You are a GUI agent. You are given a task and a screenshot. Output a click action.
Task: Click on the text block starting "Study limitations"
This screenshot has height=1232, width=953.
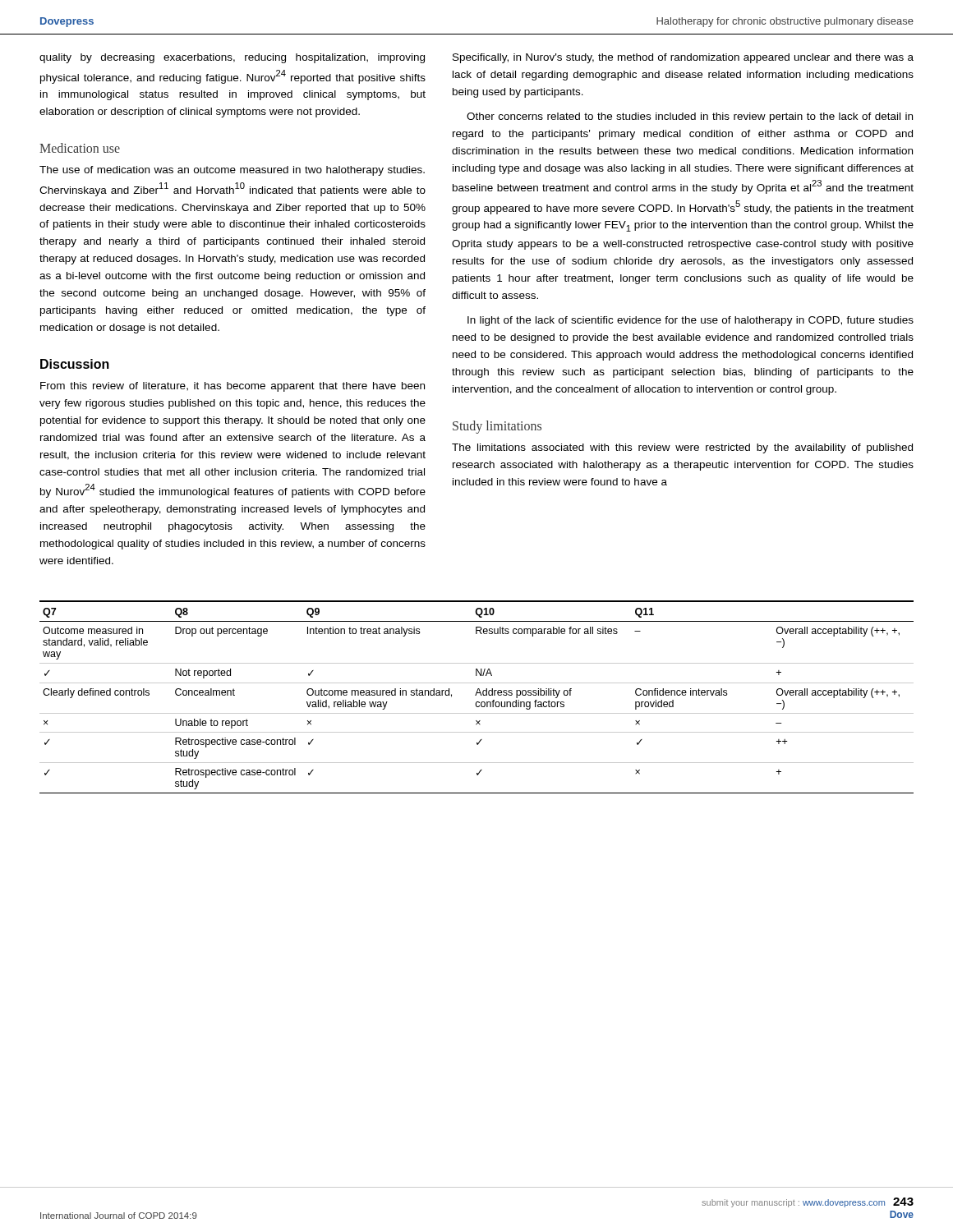click(497, 426)
